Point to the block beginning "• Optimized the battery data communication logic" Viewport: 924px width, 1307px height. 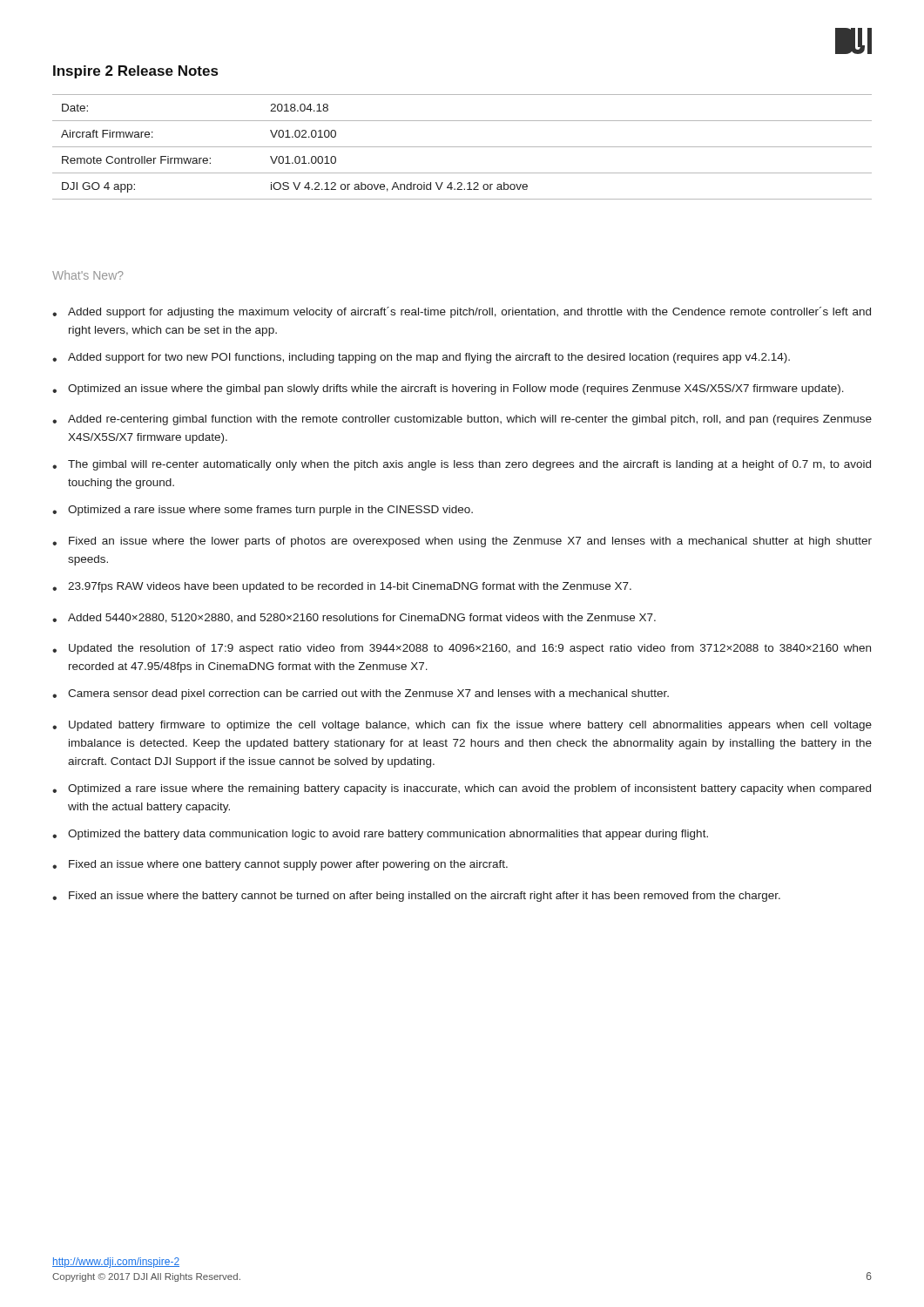coord(462,836)
